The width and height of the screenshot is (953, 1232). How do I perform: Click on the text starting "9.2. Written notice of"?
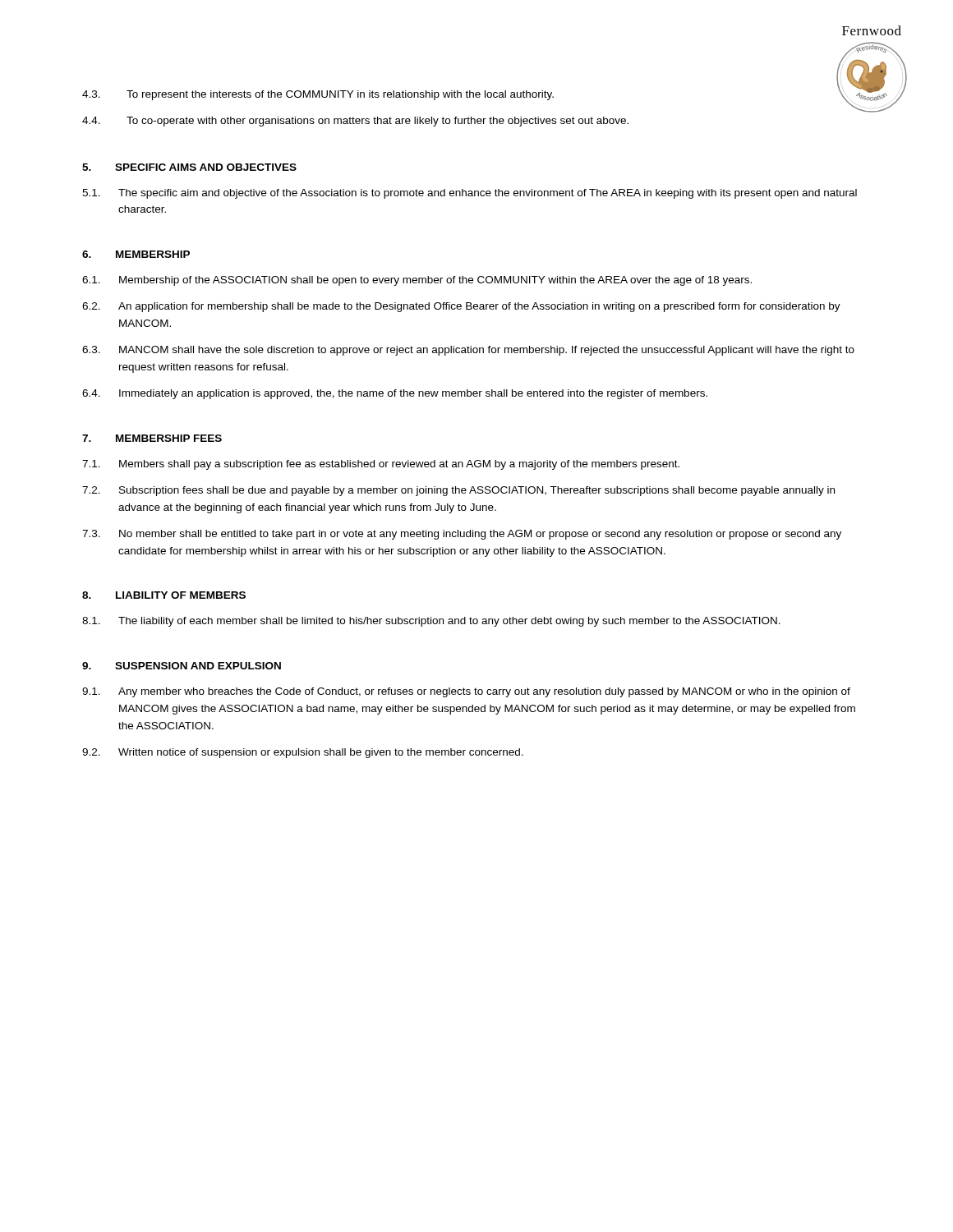point(303,753)
